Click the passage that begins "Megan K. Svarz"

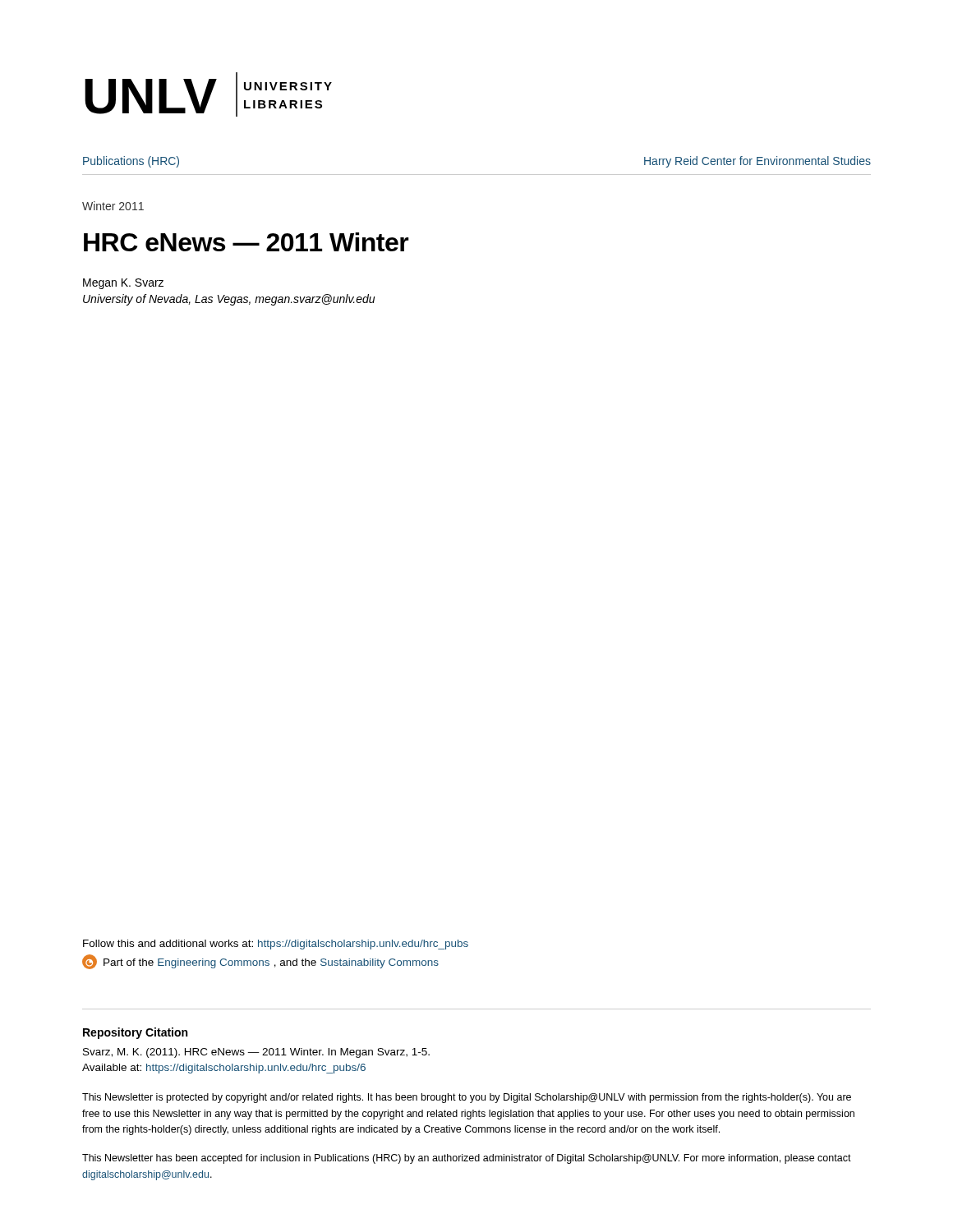[123, 284]
